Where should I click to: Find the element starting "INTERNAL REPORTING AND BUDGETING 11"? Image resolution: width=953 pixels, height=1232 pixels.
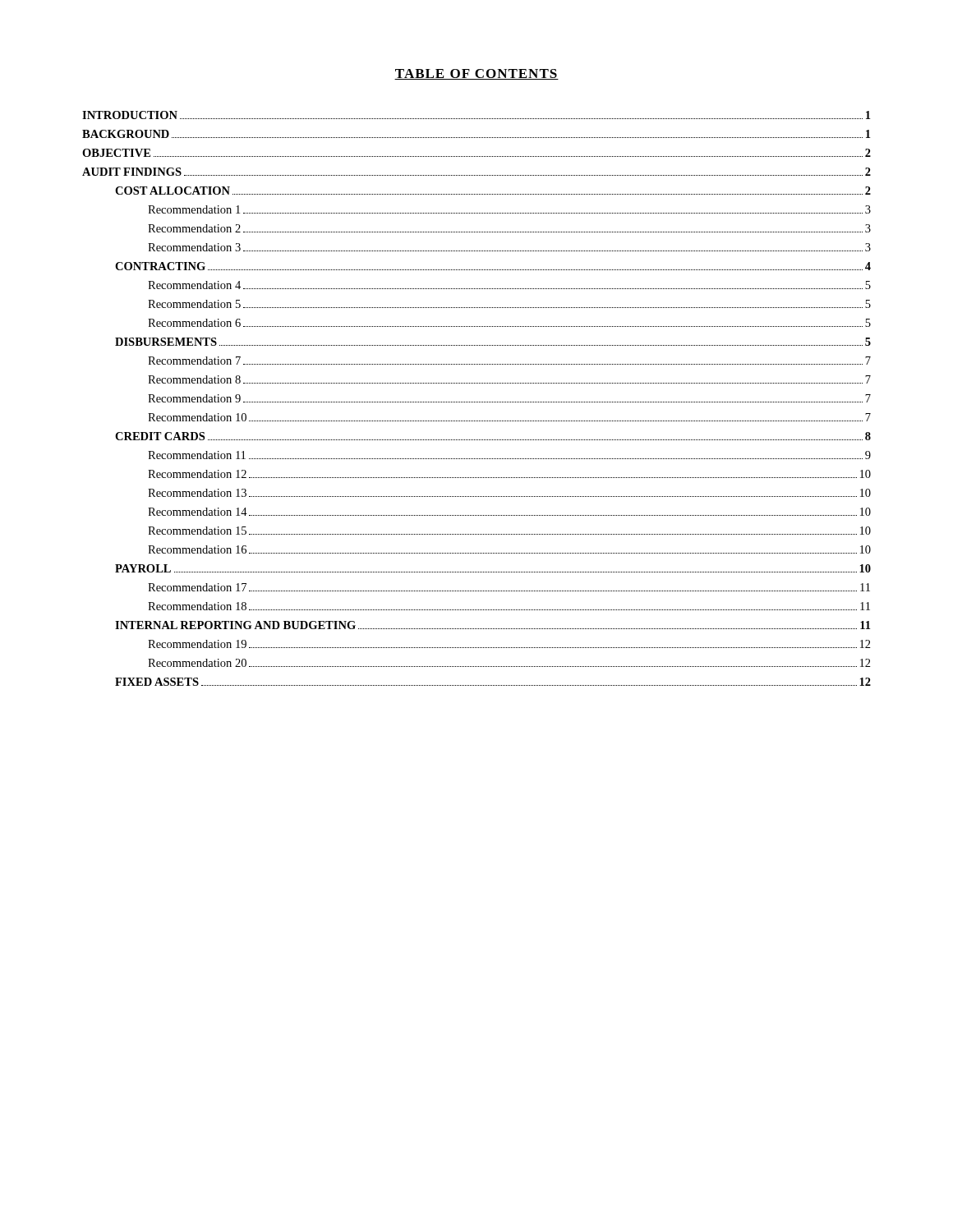coord(493,625)
